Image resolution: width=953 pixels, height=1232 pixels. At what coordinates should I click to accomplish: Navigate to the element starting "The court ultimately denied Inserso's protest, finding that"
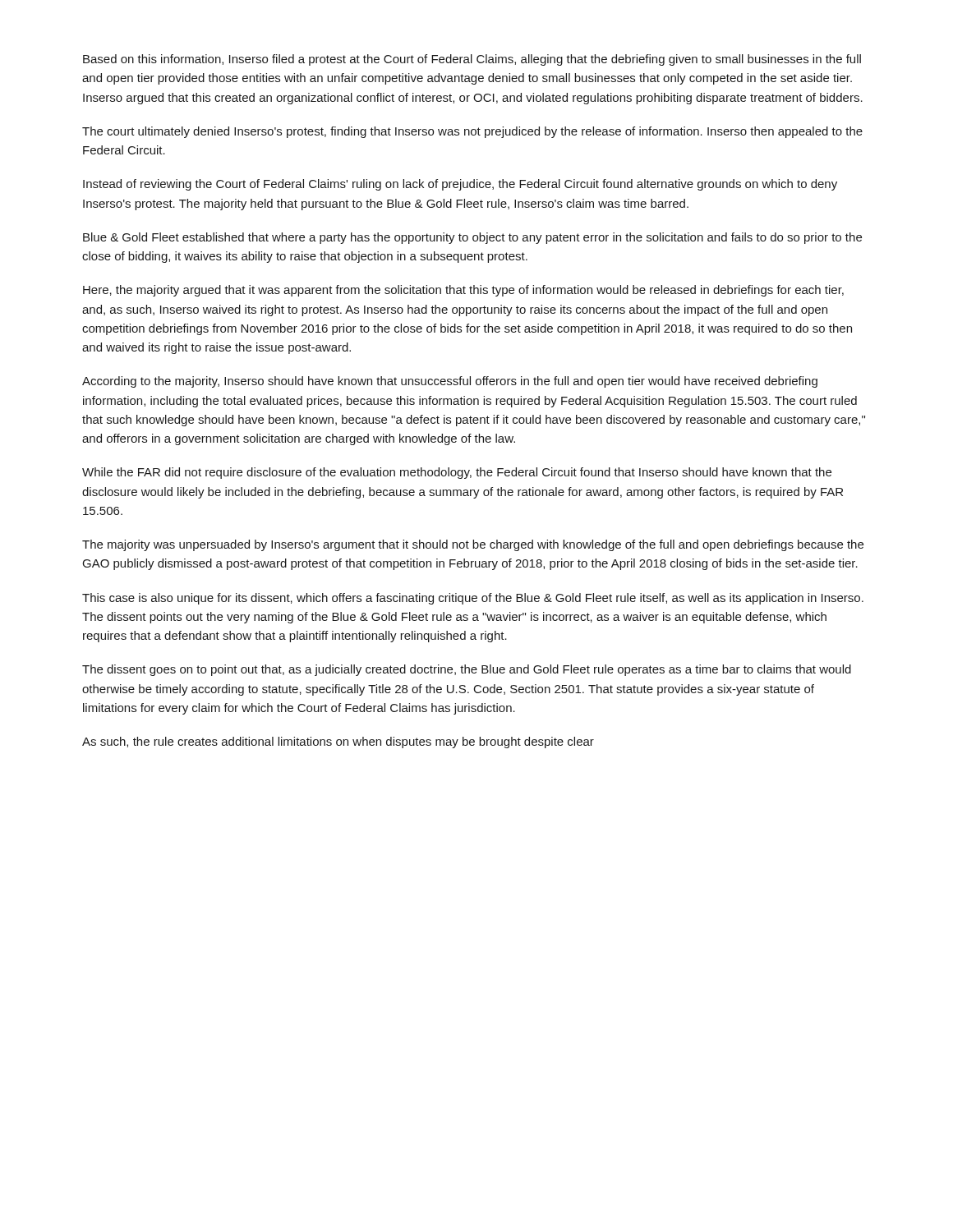[x=472, y=140]
